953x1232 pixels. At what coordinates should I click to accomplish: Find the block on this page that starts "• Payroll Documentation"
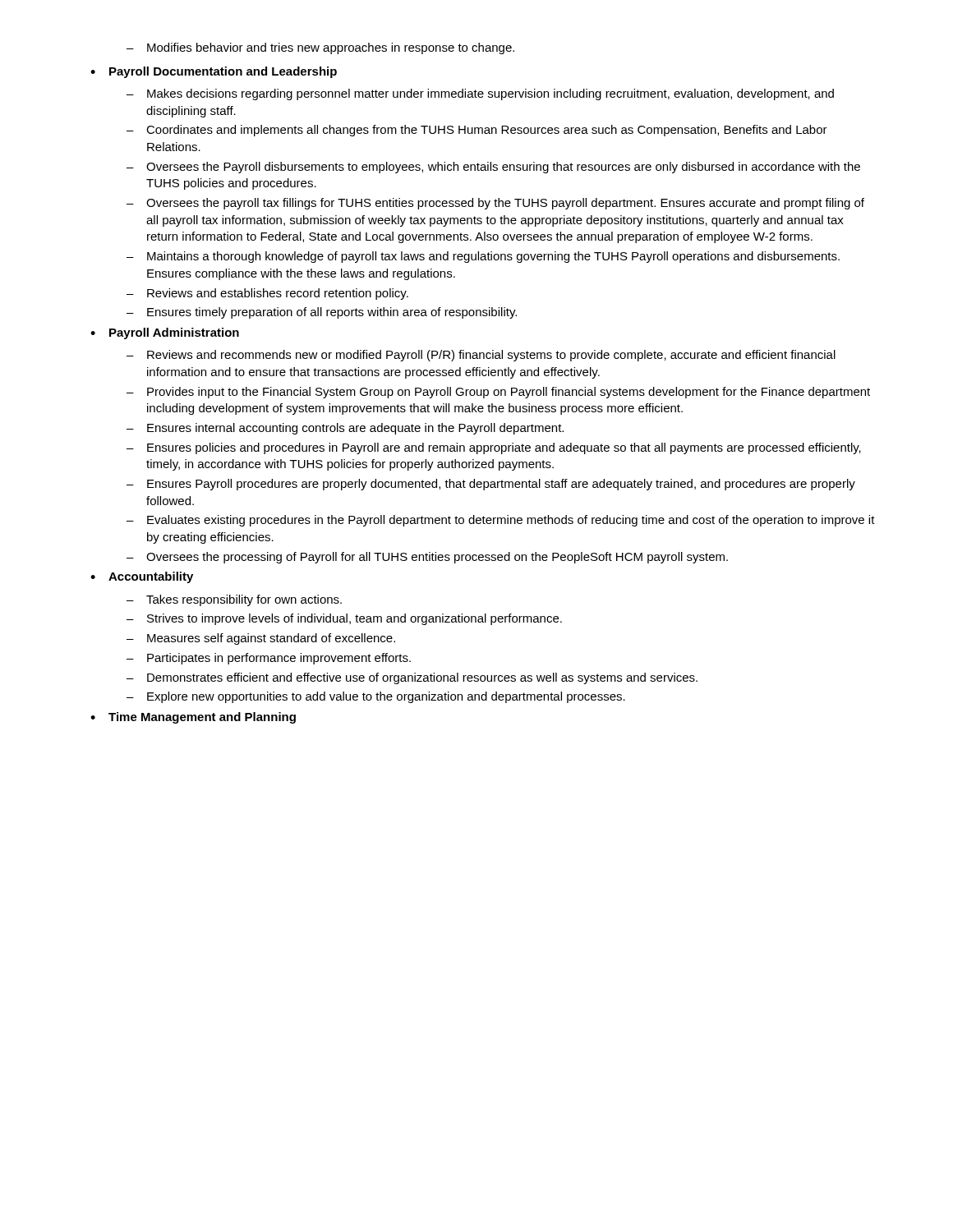coord(214,73)
